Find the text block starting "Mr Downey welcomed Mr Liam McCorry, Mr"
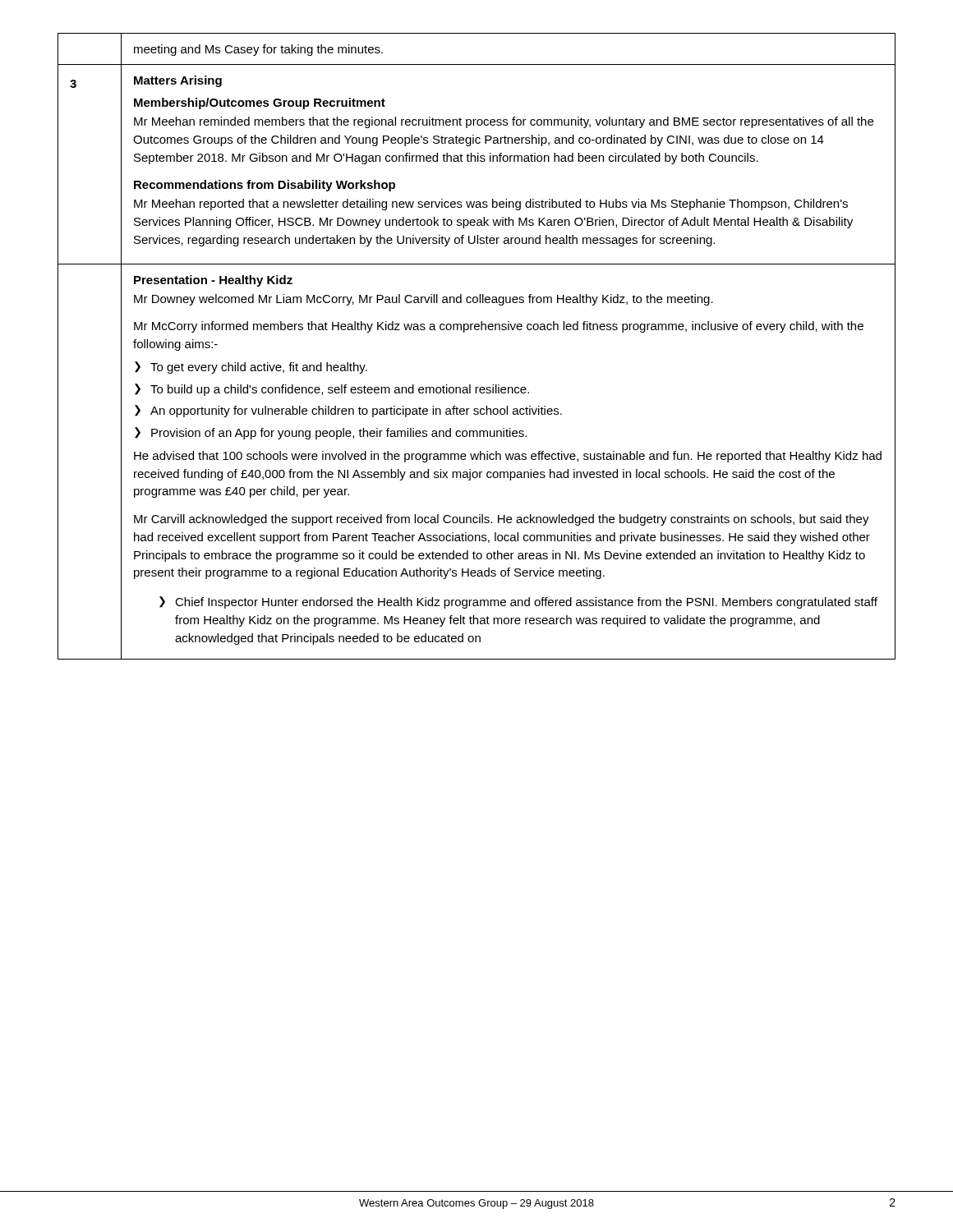953x1232 pixels. click(423, 298)
